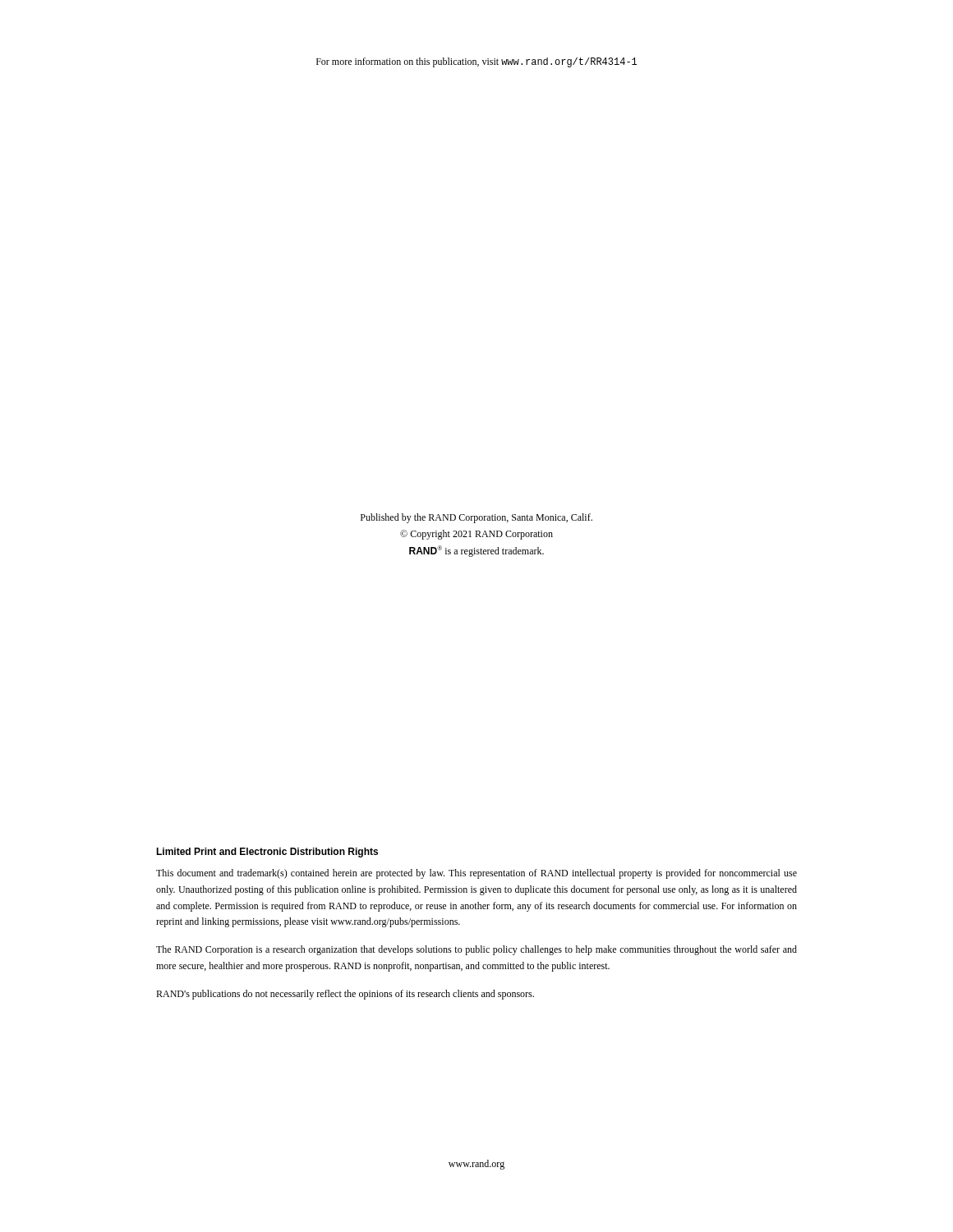Viewport: 953px width, 1232px height.
Task: Click on the text block containing "This document and trademark(s) contained herein are"
Action: tap(476, 897)
